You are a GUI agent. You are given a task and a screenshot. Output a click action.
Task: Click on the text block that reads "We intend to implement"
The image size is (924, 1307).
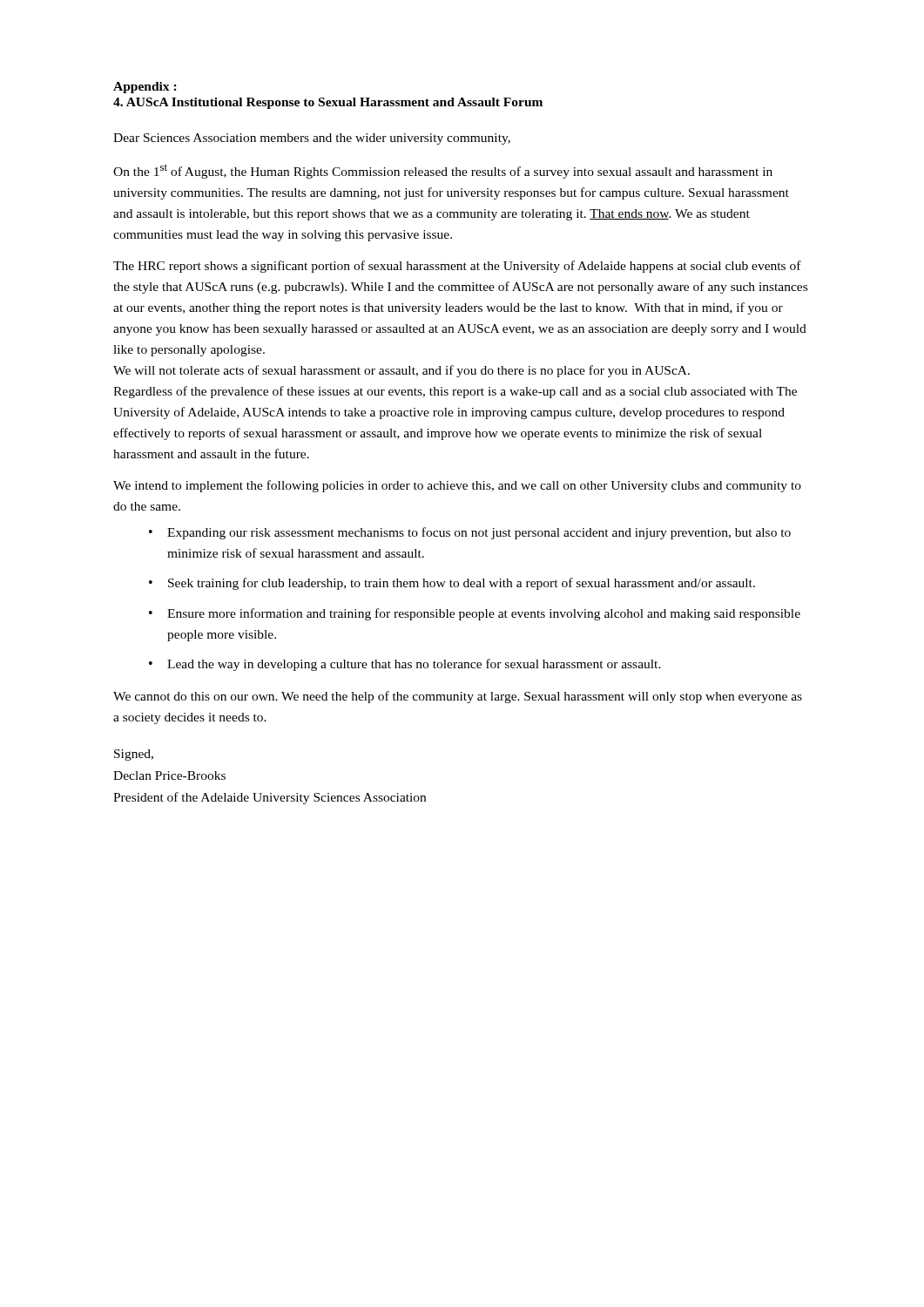click(457, 496)
